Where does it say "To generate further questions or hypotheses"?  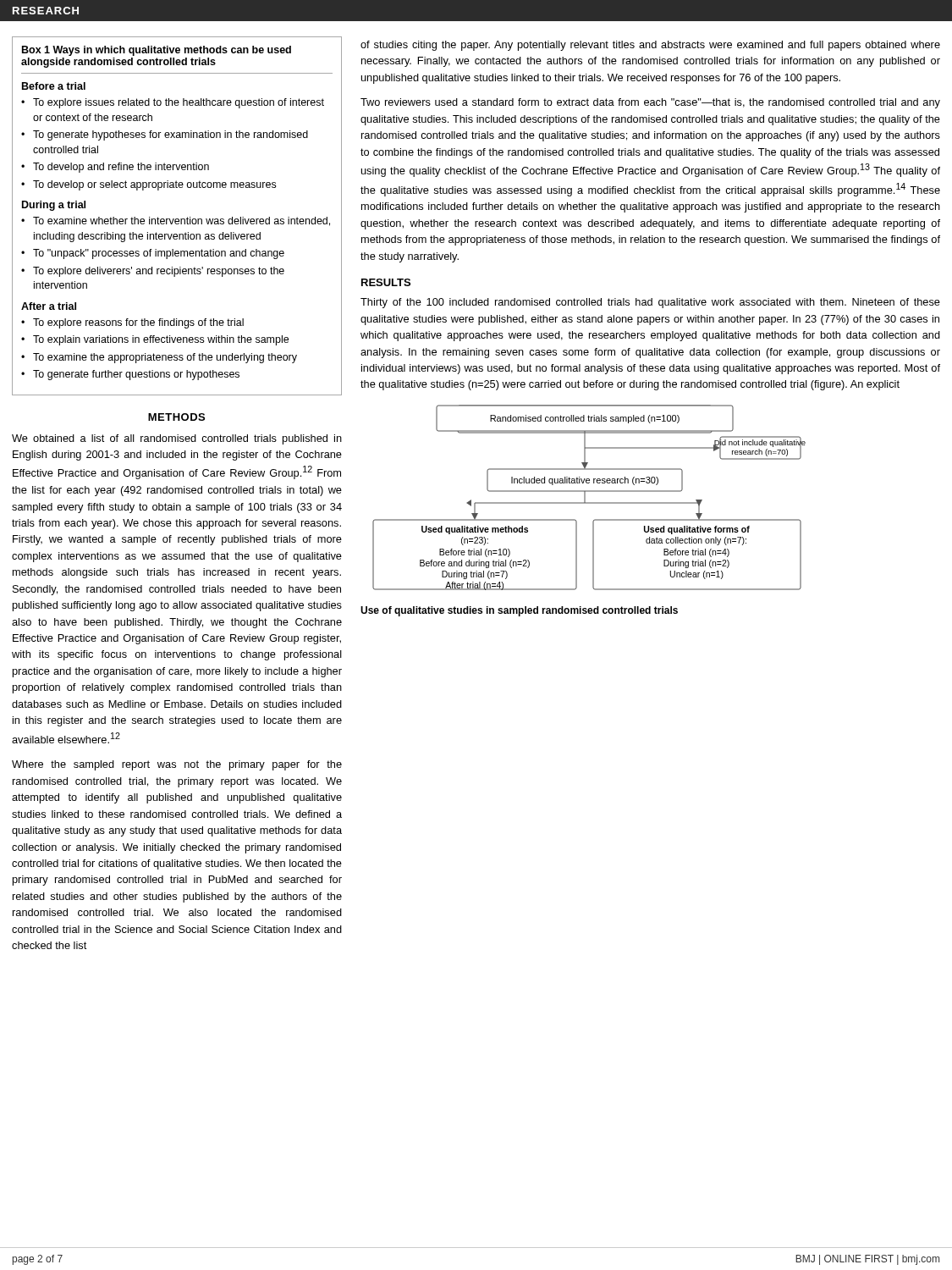click(137, 374)
